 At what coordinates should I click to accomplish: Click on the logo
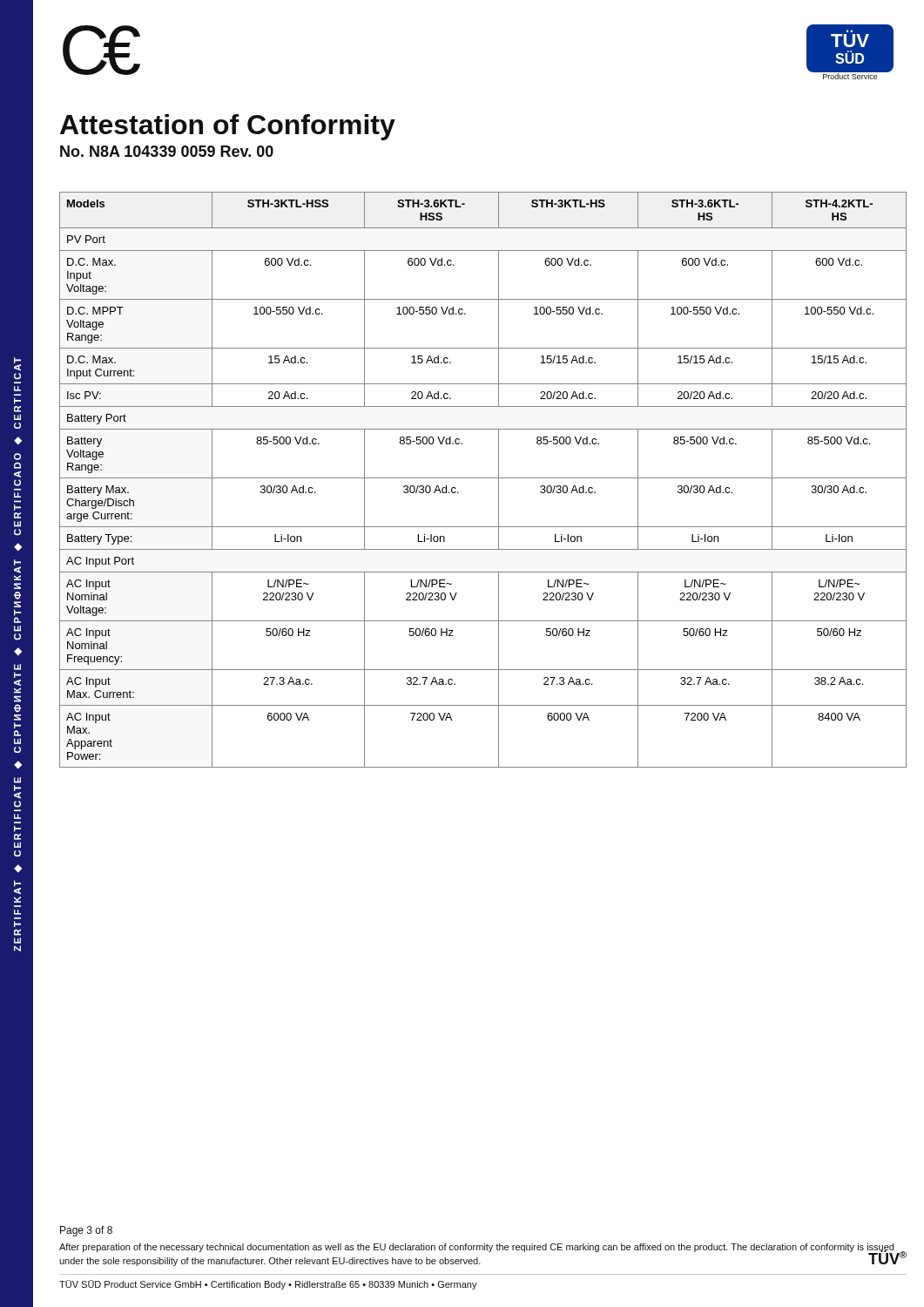pos(483,59)
